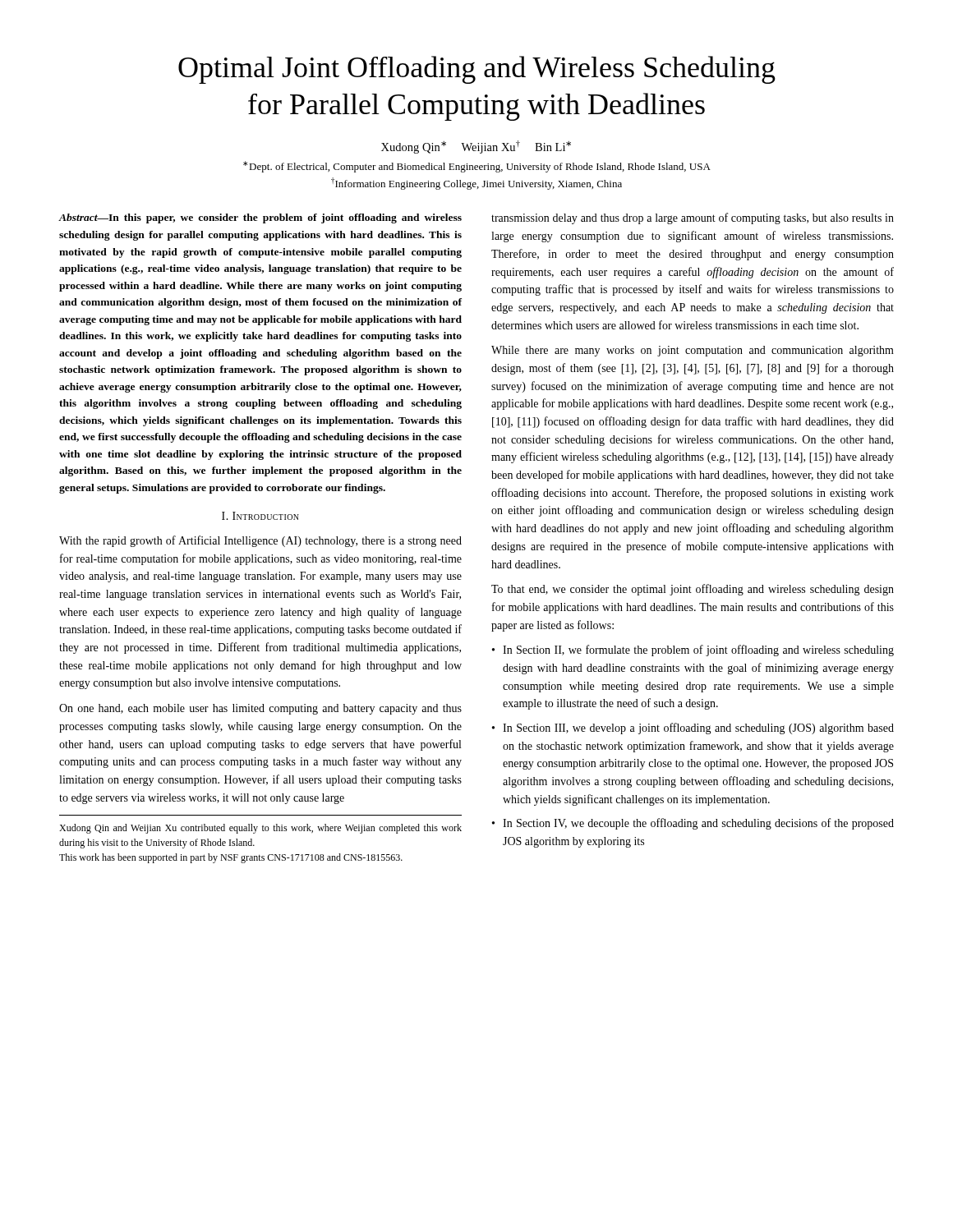Screen dimensions: 1232x953
Task: Click on the list item that says "• In Section IV, we decouple the"
Action: point(693,831)
